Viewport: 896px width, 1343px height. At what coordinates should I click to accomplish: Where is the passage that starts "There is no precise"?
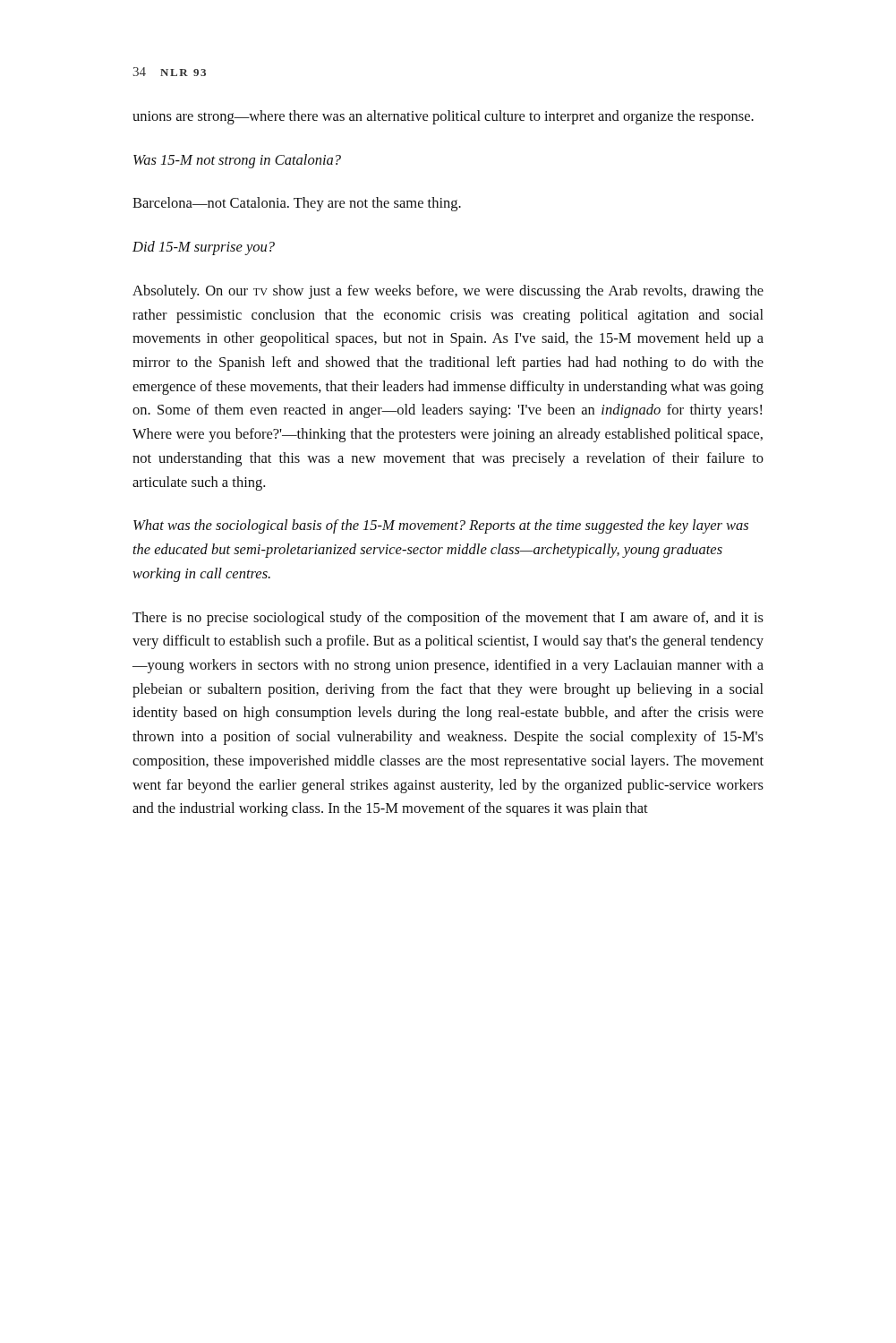[448, 713]
